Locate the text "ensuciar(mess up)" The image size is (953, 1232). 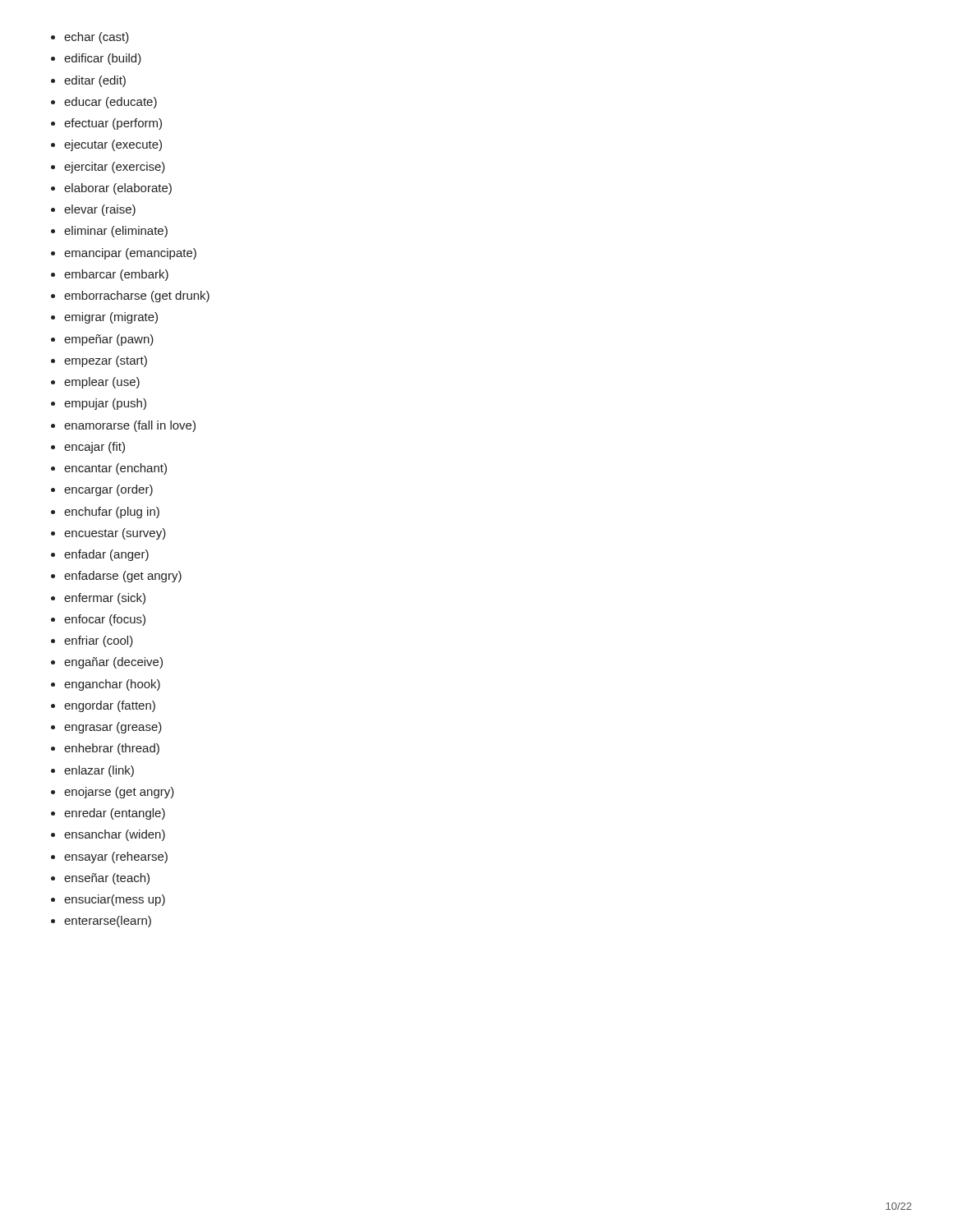point(115,900)
